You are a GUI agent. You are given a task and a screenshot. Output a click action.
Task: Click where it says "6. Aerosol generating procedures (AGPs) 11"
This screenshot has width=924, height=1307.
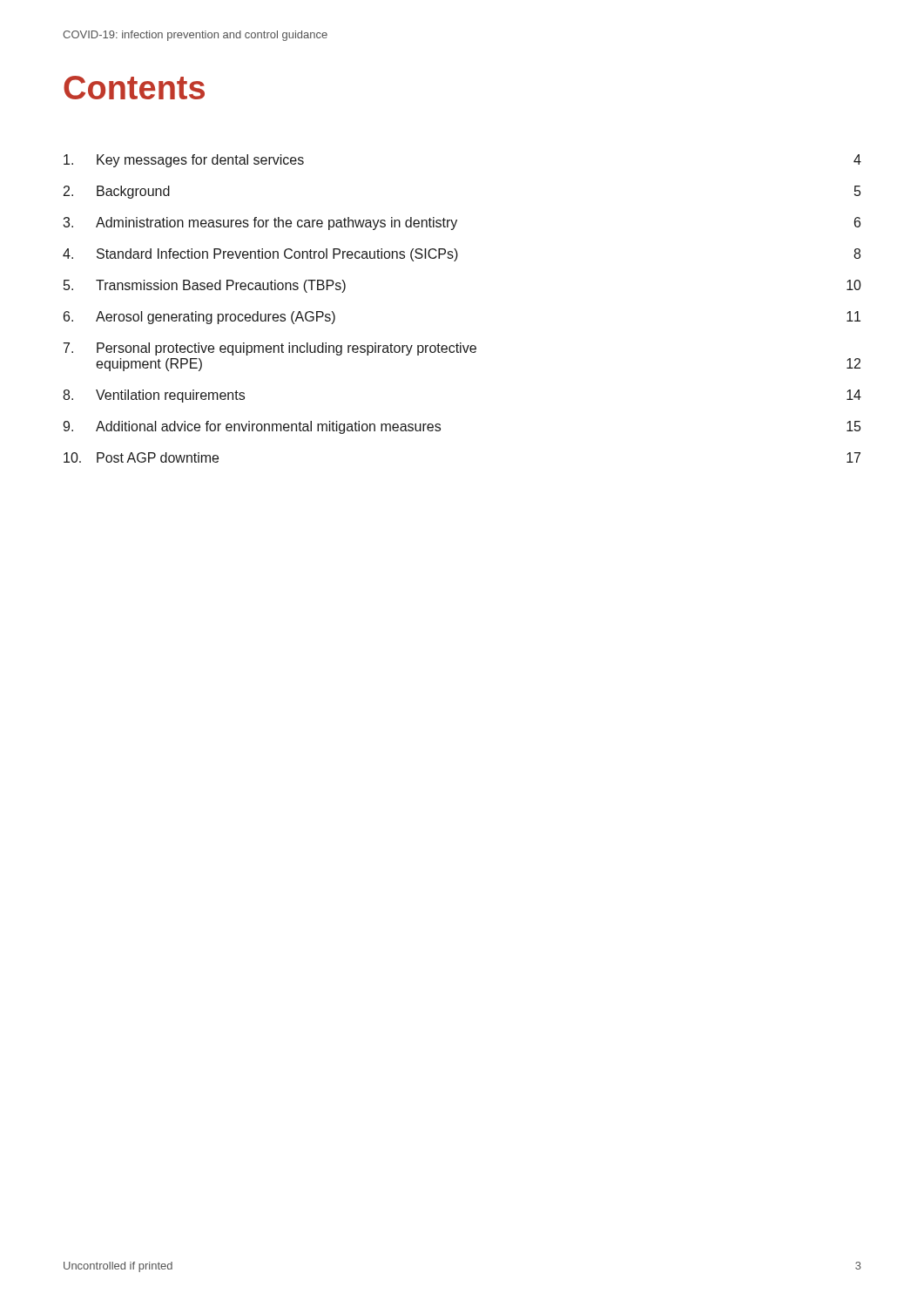pos(219,318)
